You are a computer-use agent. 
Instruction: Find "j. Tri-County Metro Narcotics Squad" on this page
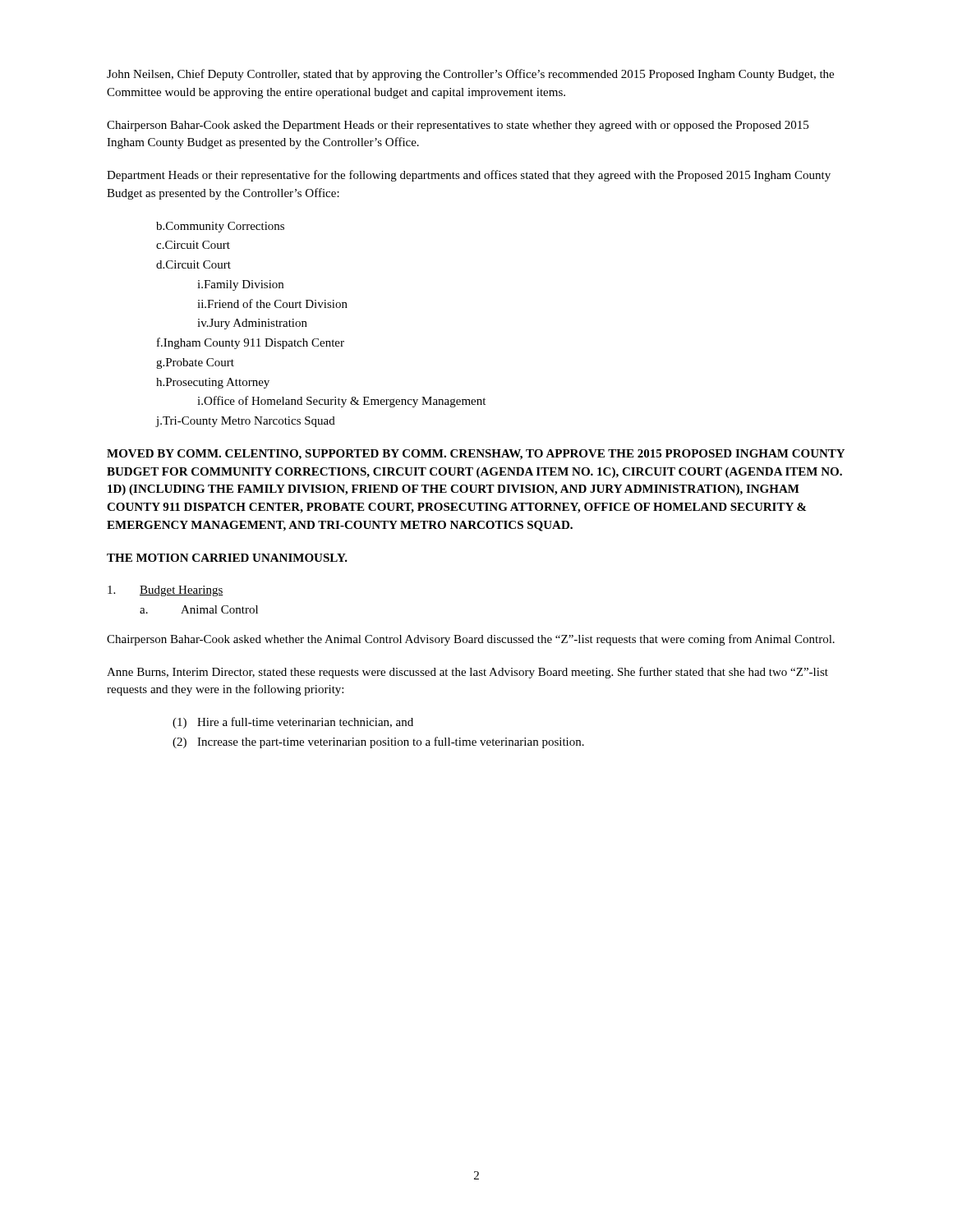[x=245, y=422]
